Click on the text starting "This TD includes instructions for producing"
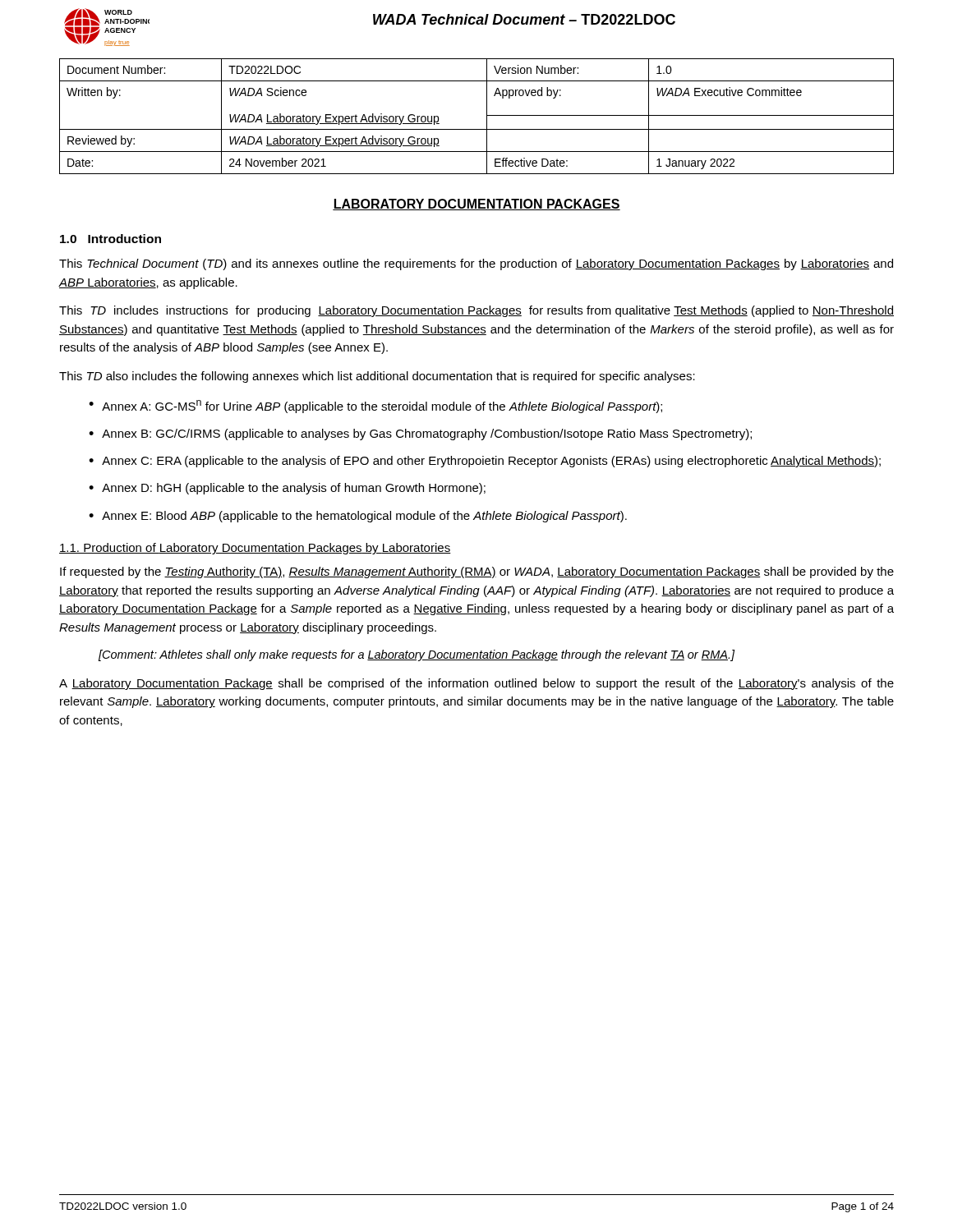953x1232 pixels. 476,329
